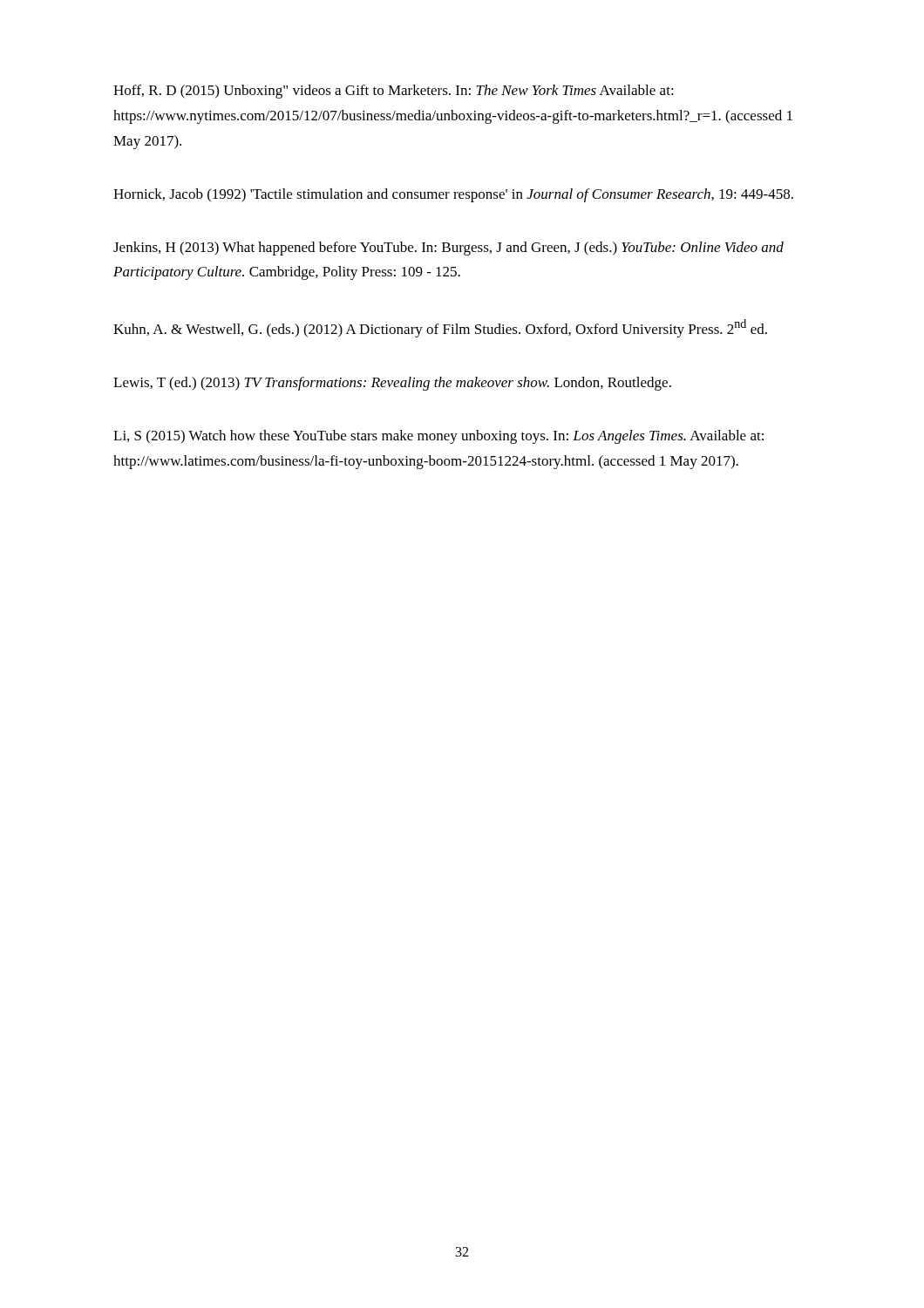Point to the region starting "Jenkins, H (2013)"

click(x=448, y=259)
